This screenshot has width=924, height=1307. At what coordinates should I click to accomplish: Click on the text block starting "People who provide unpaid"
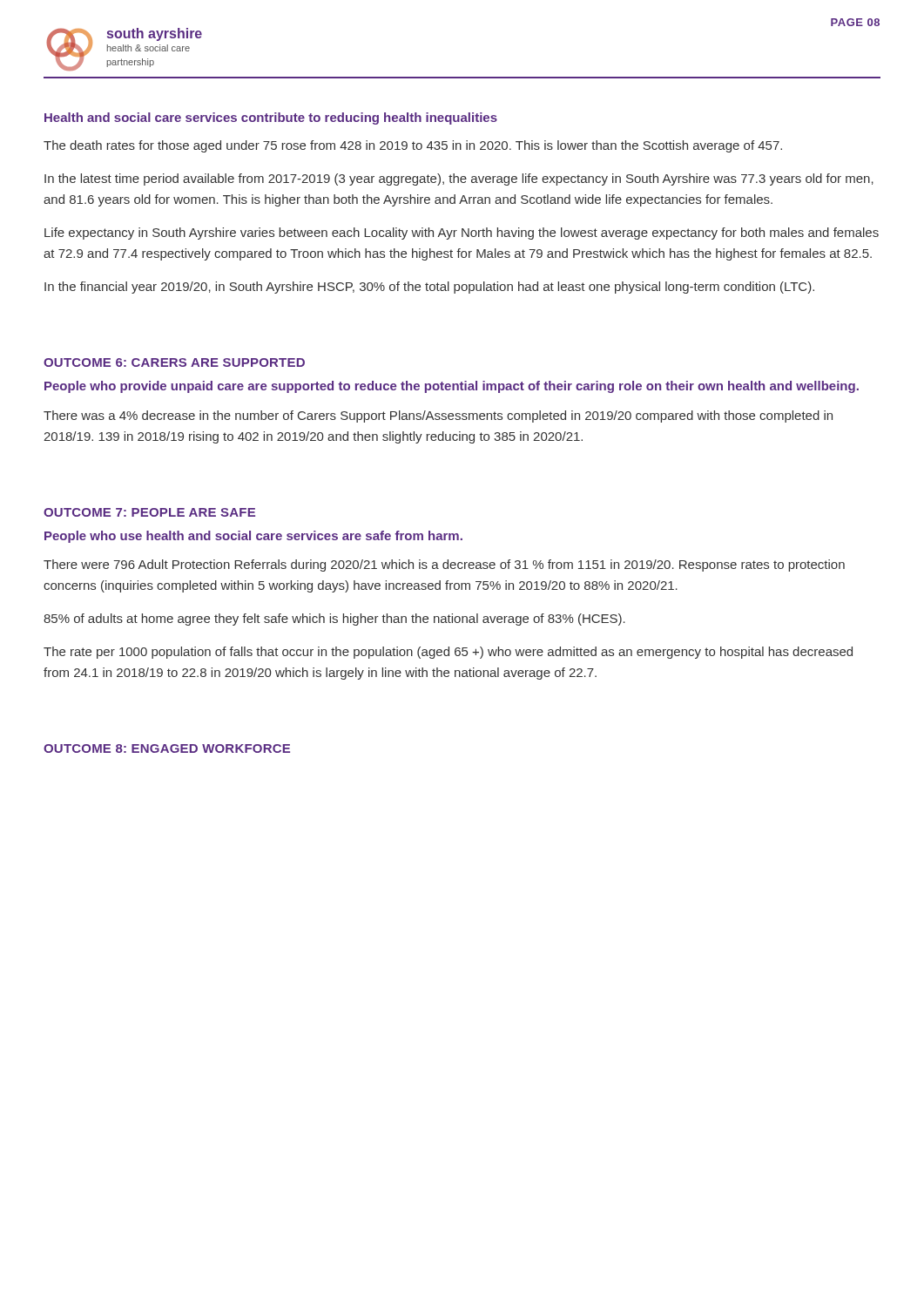451,386
